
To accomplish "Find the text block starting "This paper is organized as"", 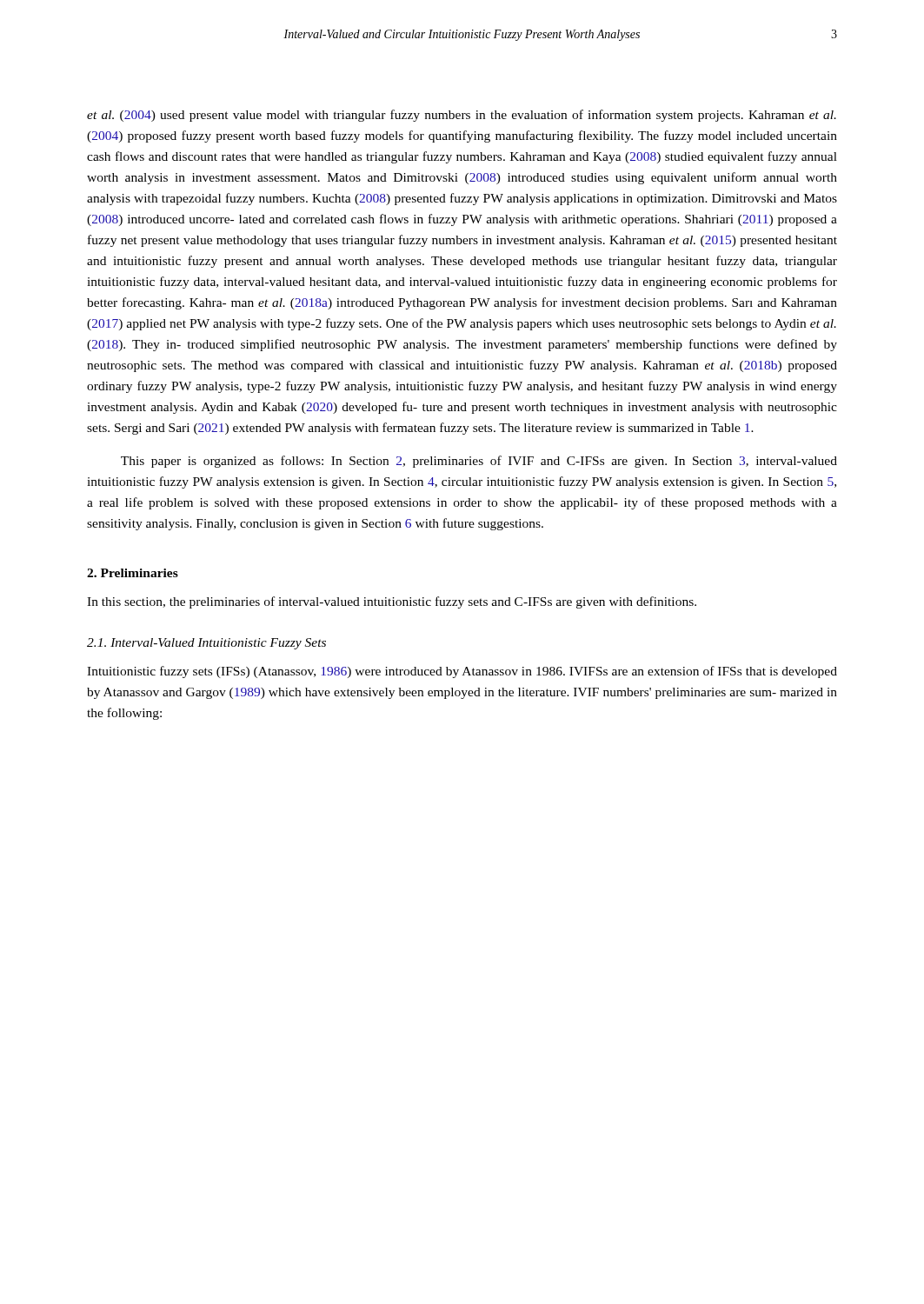I will (462, 492).
